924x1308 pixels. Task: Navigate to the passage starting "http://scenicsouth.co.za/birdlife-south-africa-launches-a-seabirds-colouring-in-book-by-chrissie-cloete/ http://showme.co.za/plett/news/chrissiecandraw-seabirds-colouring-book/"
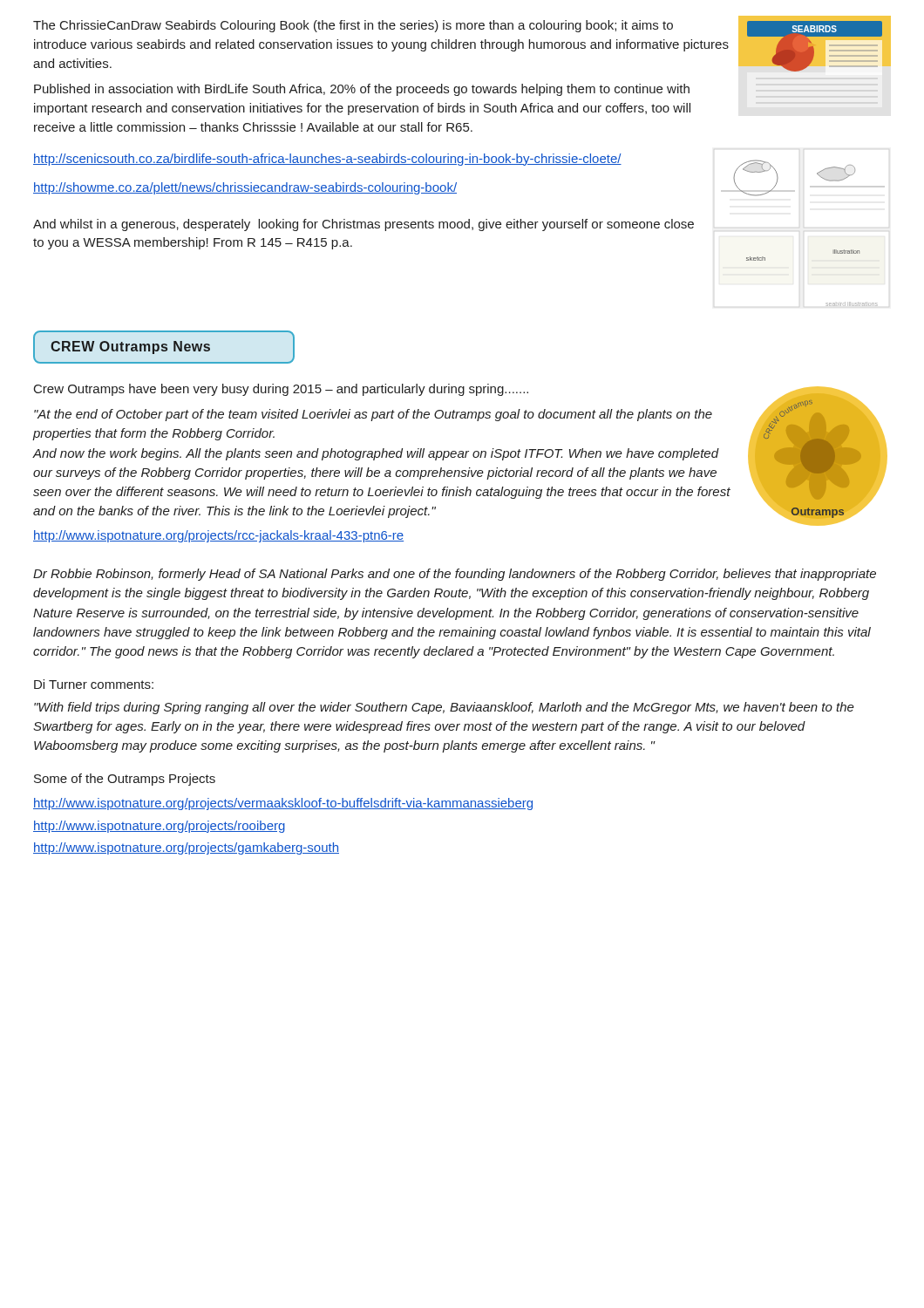[x=368, y=173]
